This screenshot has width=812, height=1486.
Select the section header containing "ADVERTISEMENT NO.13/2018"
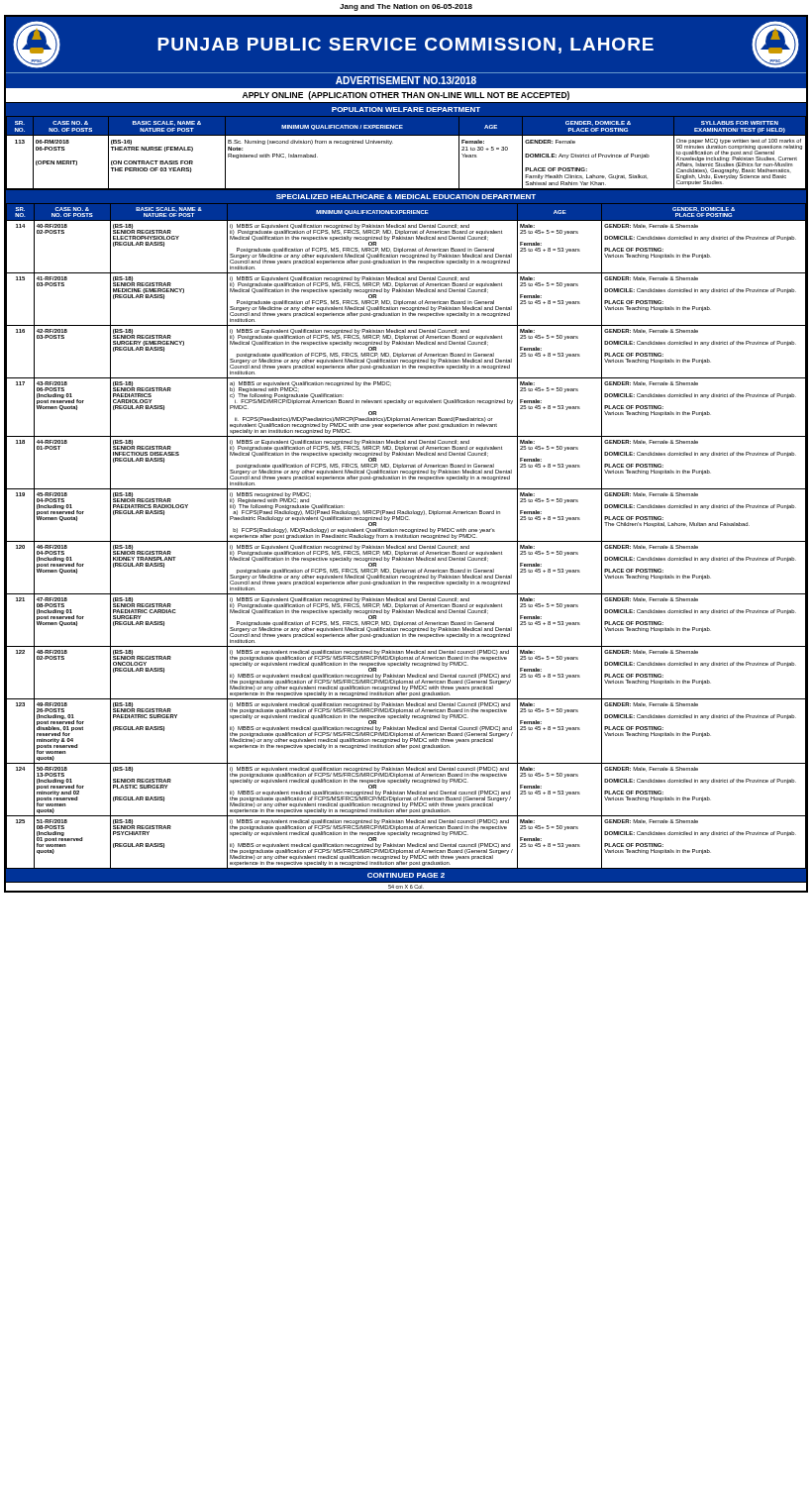[406, 81]
